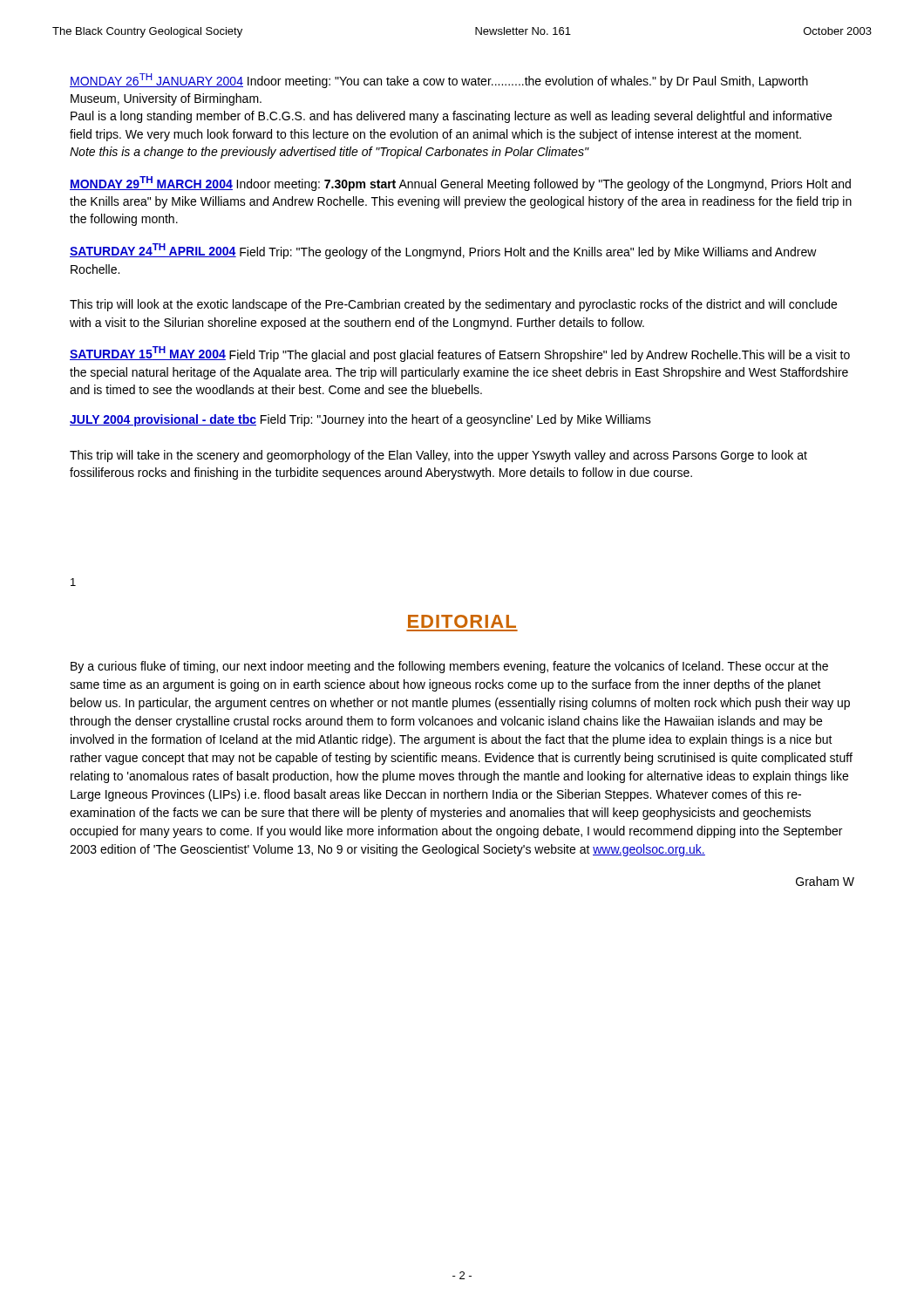The height and width of the screenshot is (1308, 924).
Task: Select the block starting "By a curious fluke of timing,"
Action: pyautogui.click(x=461, y=758)
